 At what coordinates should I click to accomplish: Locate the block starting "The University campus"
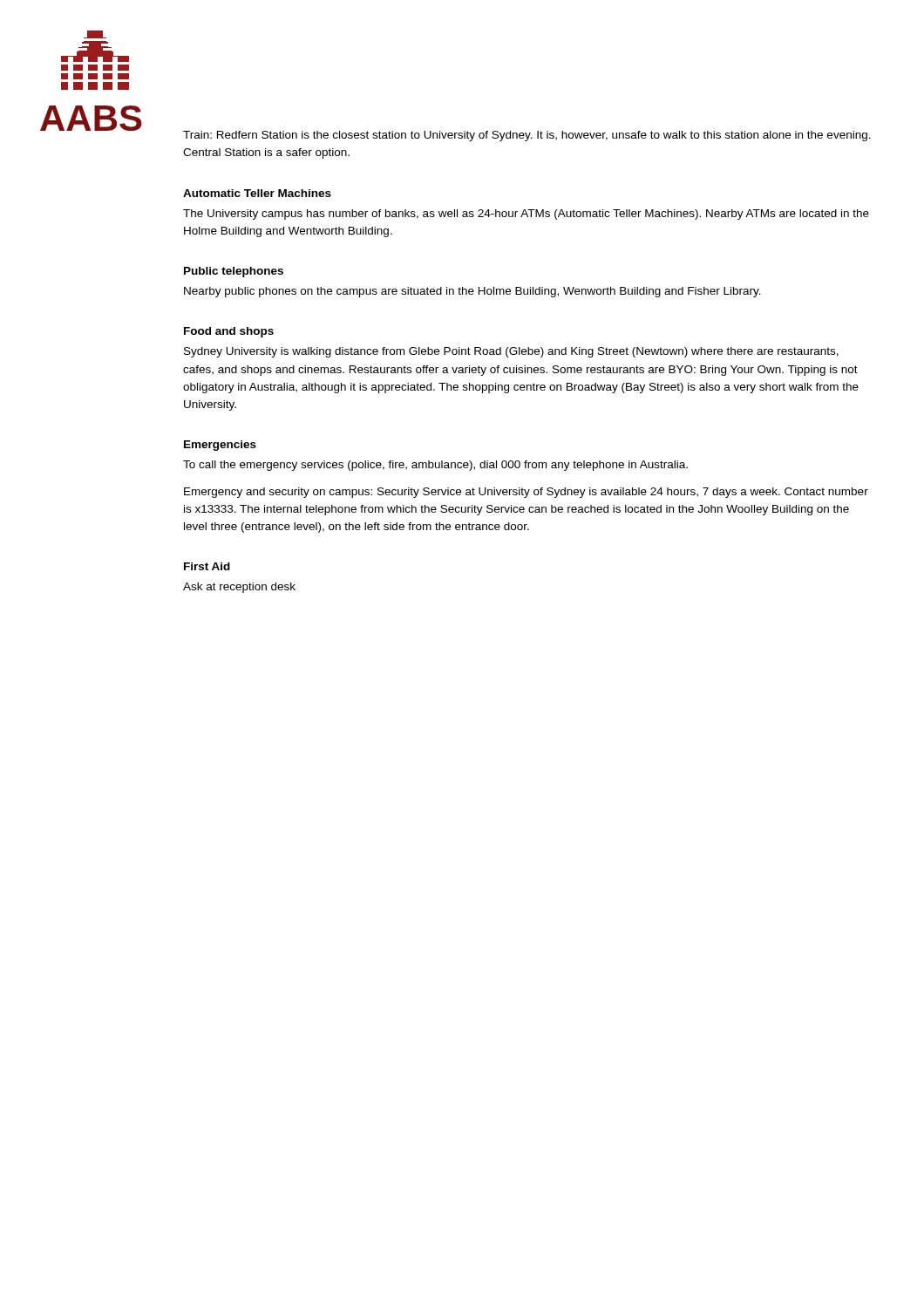coord(526,222)
